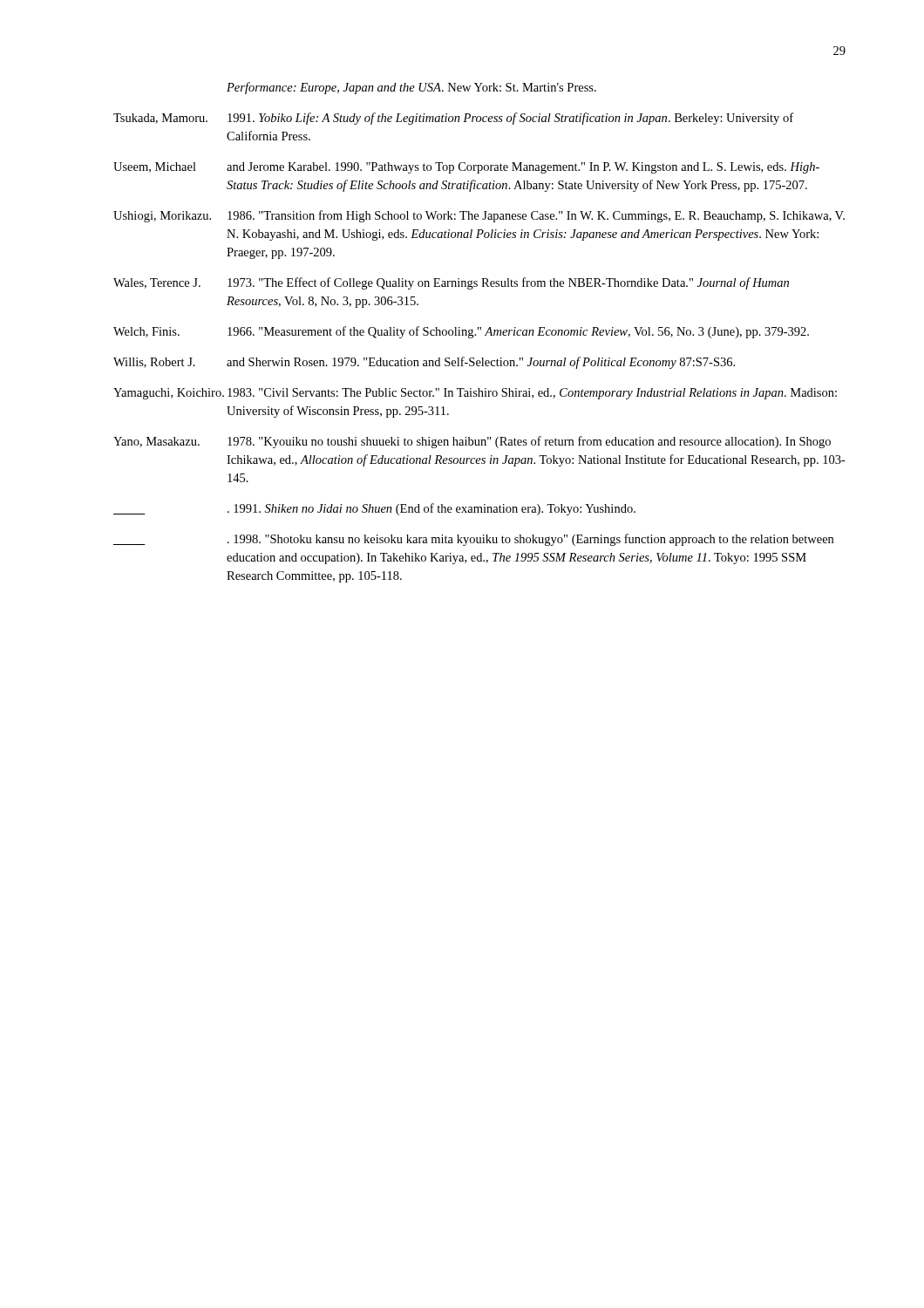924x1308 pixels.
Task: Click on the list item containing "Useem, Michael and Jerome"
Action: tap(479, 176)
